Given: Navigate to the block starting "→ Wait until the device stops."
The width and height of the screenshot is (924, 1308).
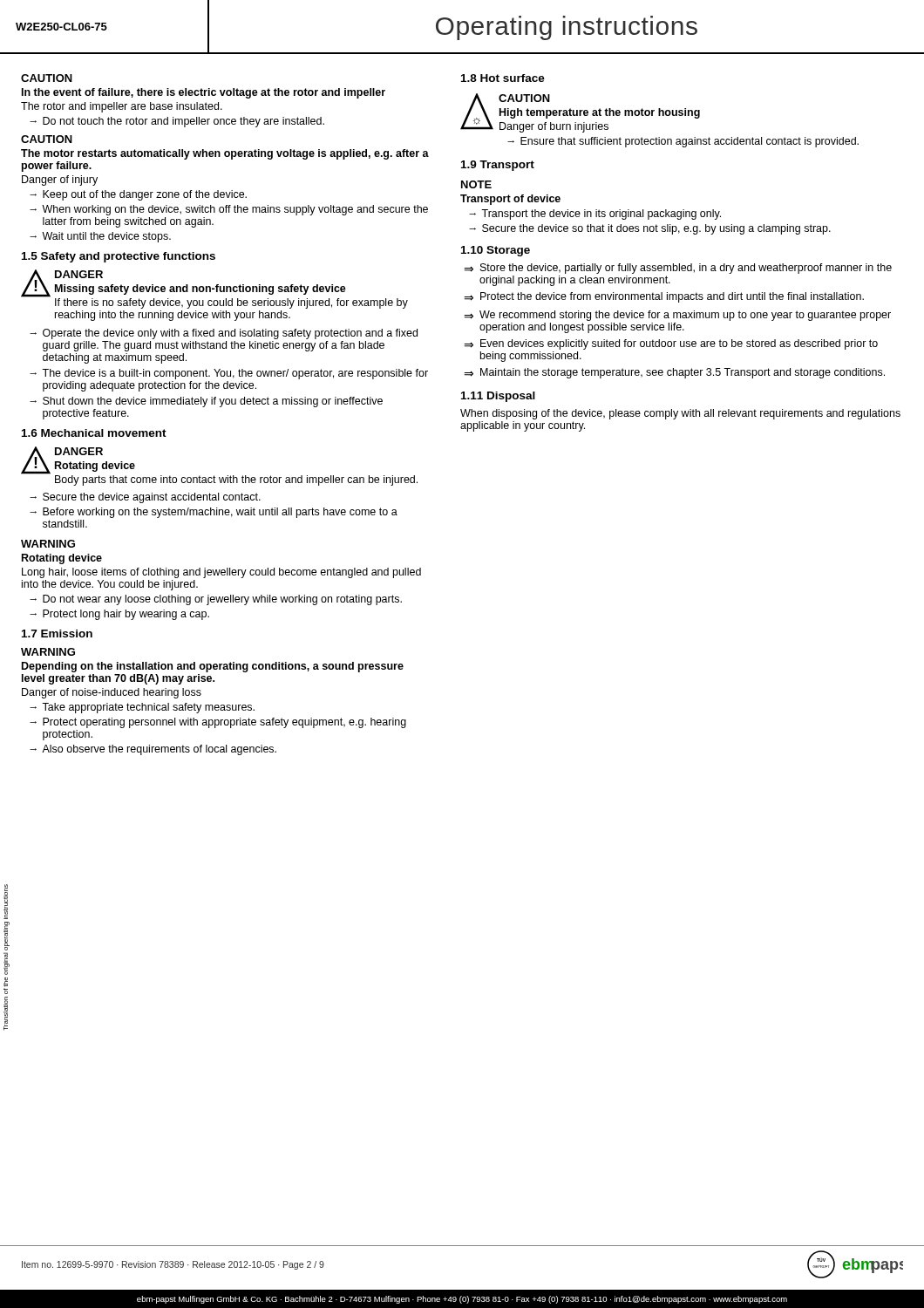Looking at the screenshot, I should pyautogui.click(x=100, y=236).
